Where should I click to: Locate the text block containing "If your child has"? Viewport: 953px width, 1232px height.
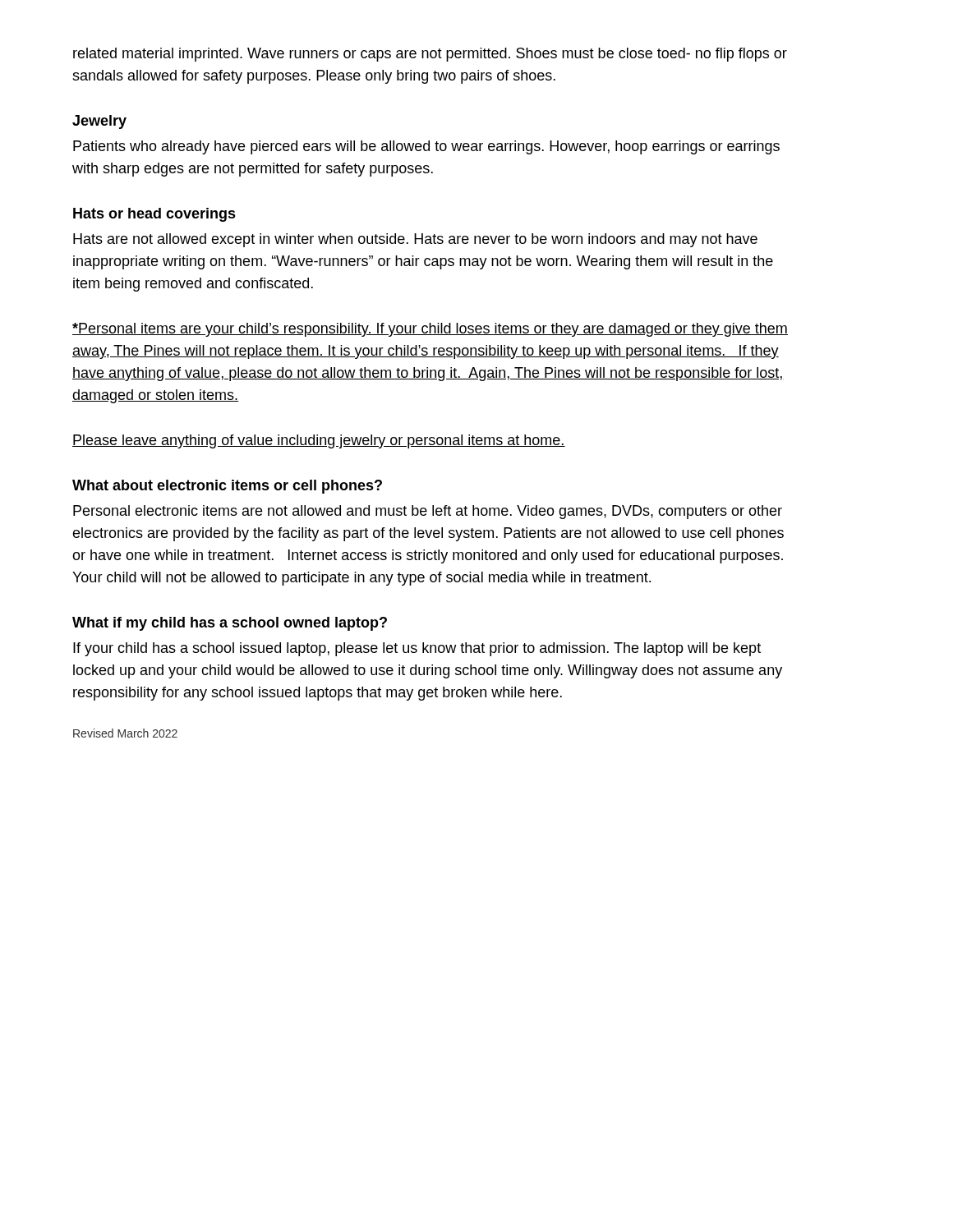[x=427, y=670]
